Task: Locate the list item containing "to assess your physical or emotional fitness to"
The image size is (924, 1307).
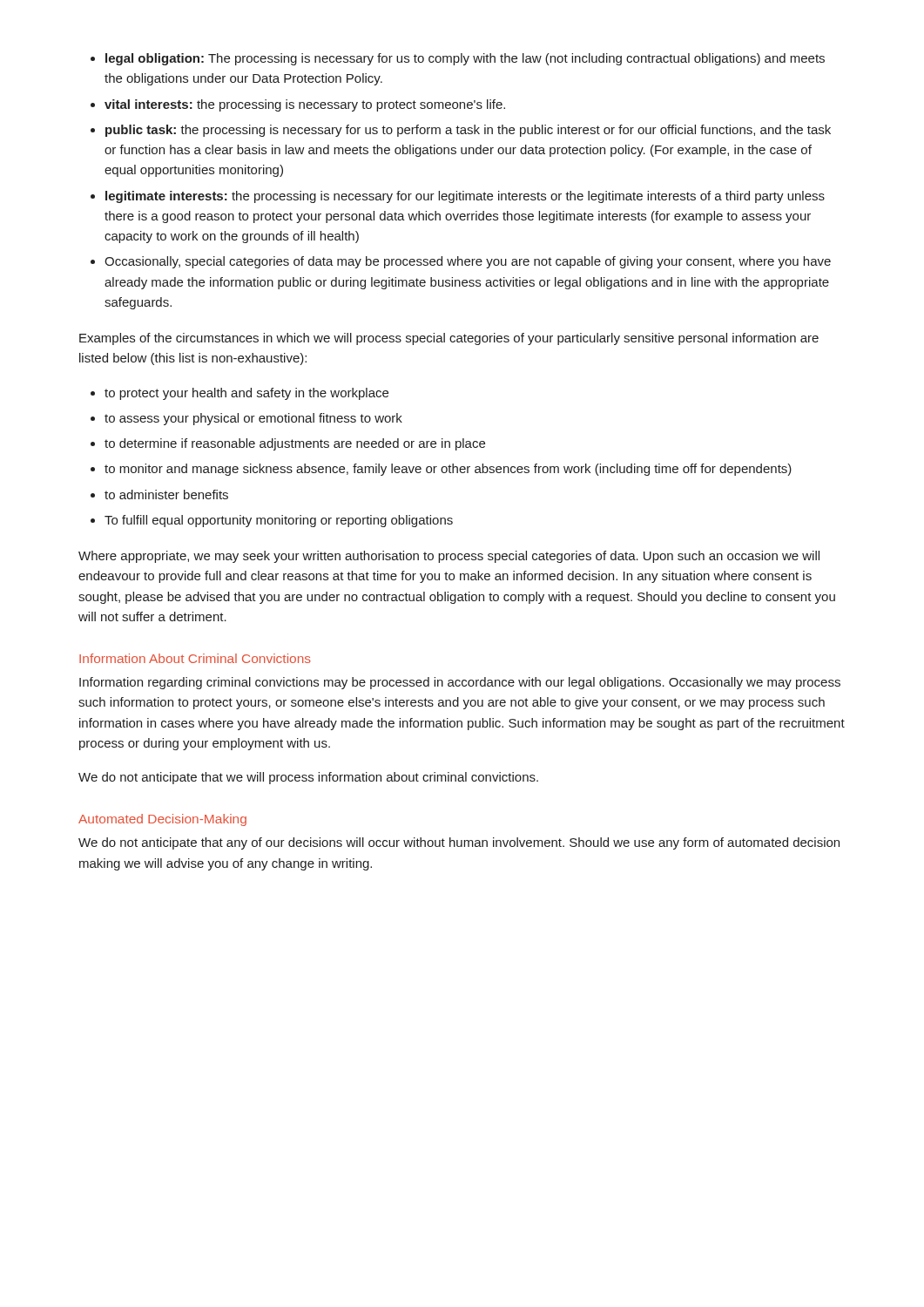Action: point(253,418)
